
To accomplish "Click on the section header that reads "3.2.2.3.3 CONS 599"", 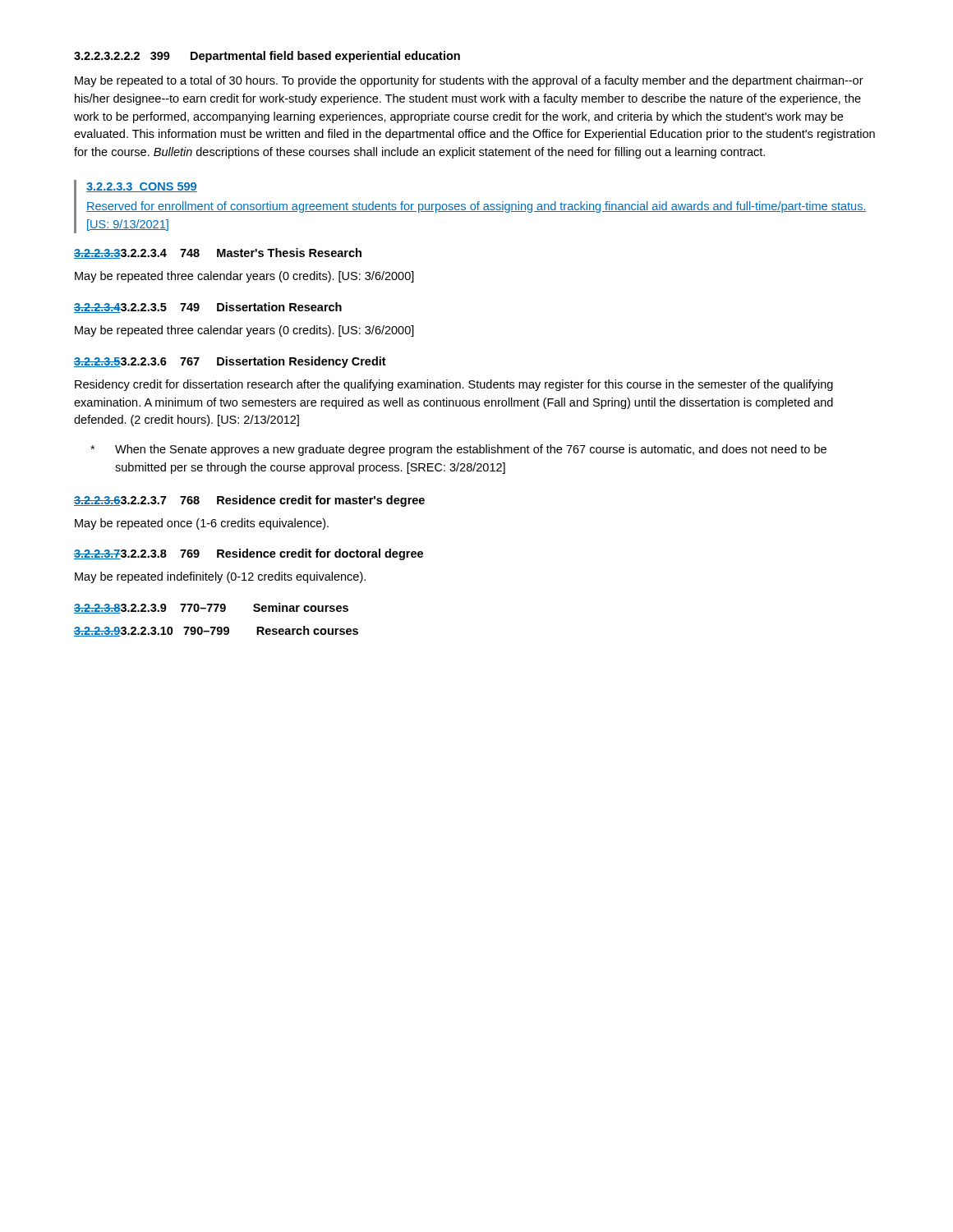I will pos(142,186).
